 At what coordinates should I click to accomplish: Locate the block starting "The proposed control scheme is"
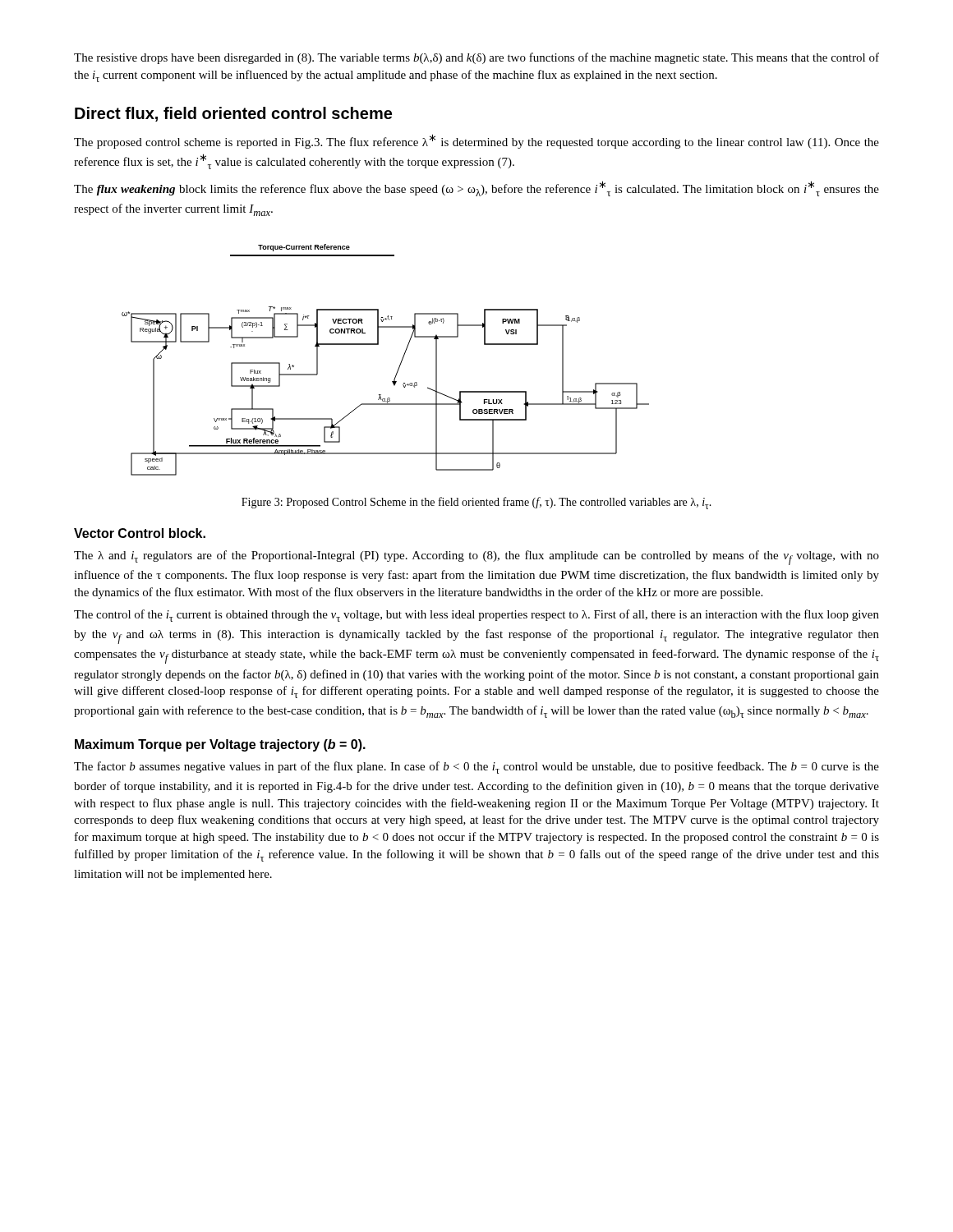tap(476, 176)
